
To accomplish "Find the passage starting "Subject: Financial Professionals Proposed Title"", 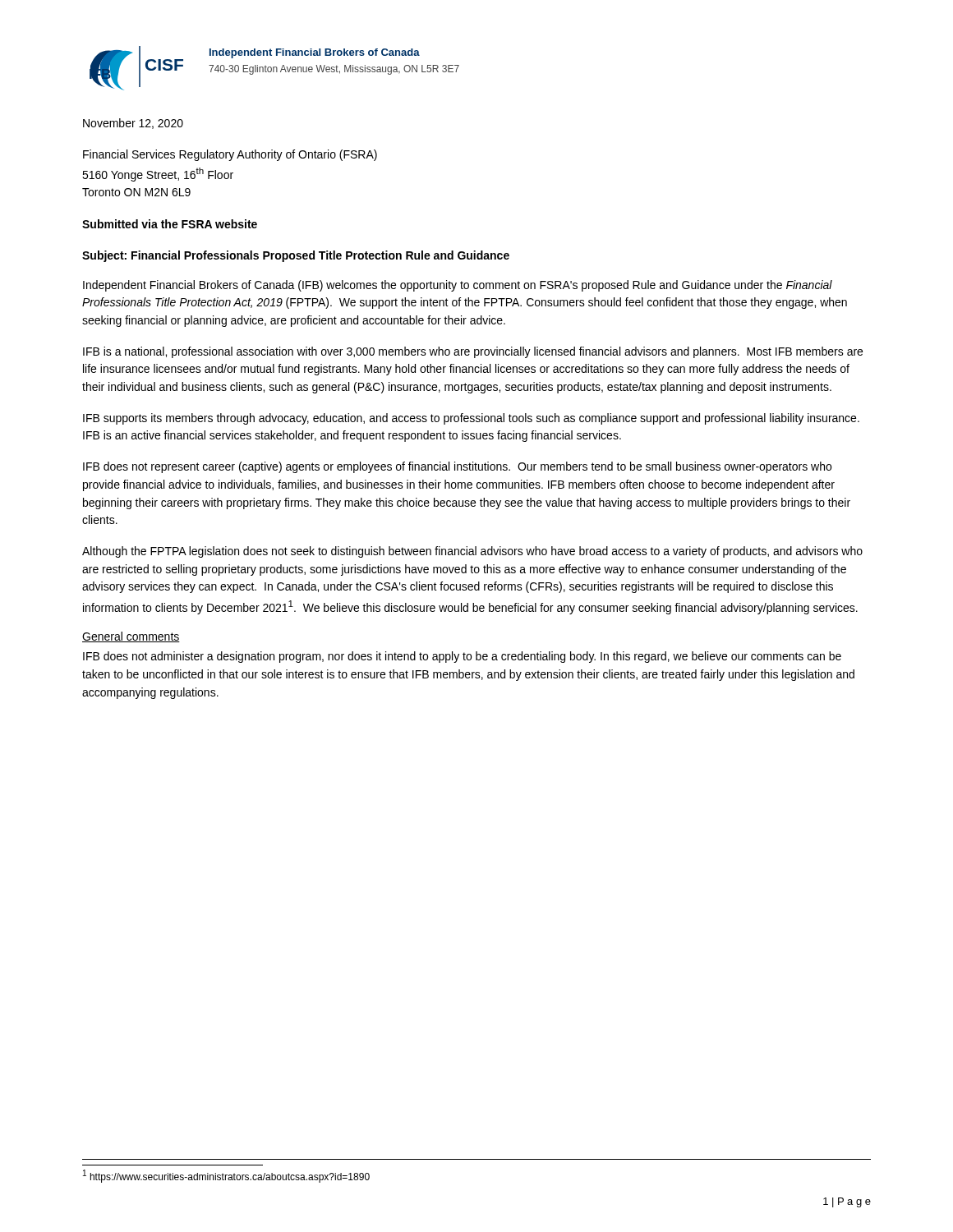I will 296,255.
